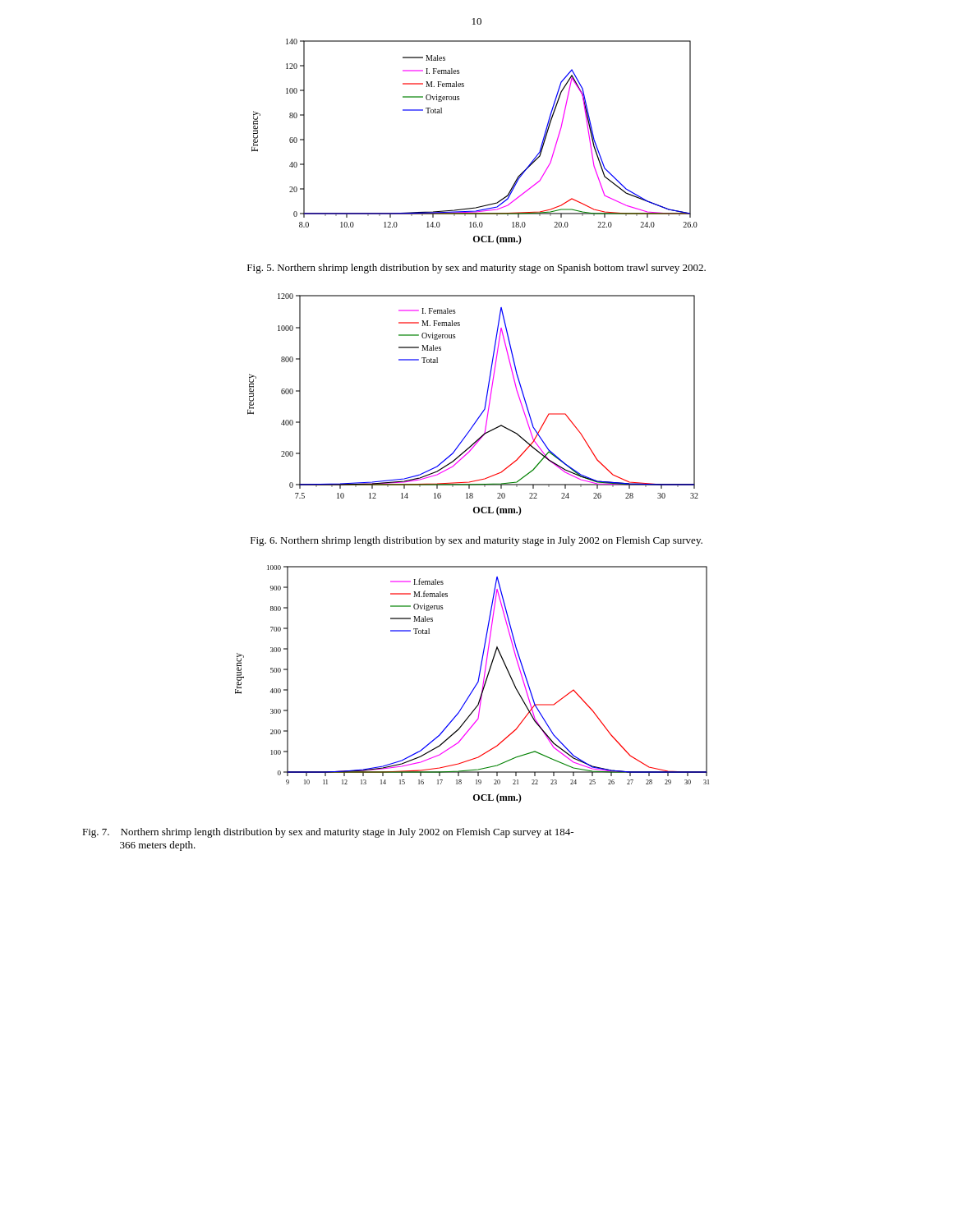Image resolution: width=953 pixels, height=1232 pixels.
Task: Point to the text starting "Fig. 7. Northern shrimp length distribution"
Action: coord(328,838)
